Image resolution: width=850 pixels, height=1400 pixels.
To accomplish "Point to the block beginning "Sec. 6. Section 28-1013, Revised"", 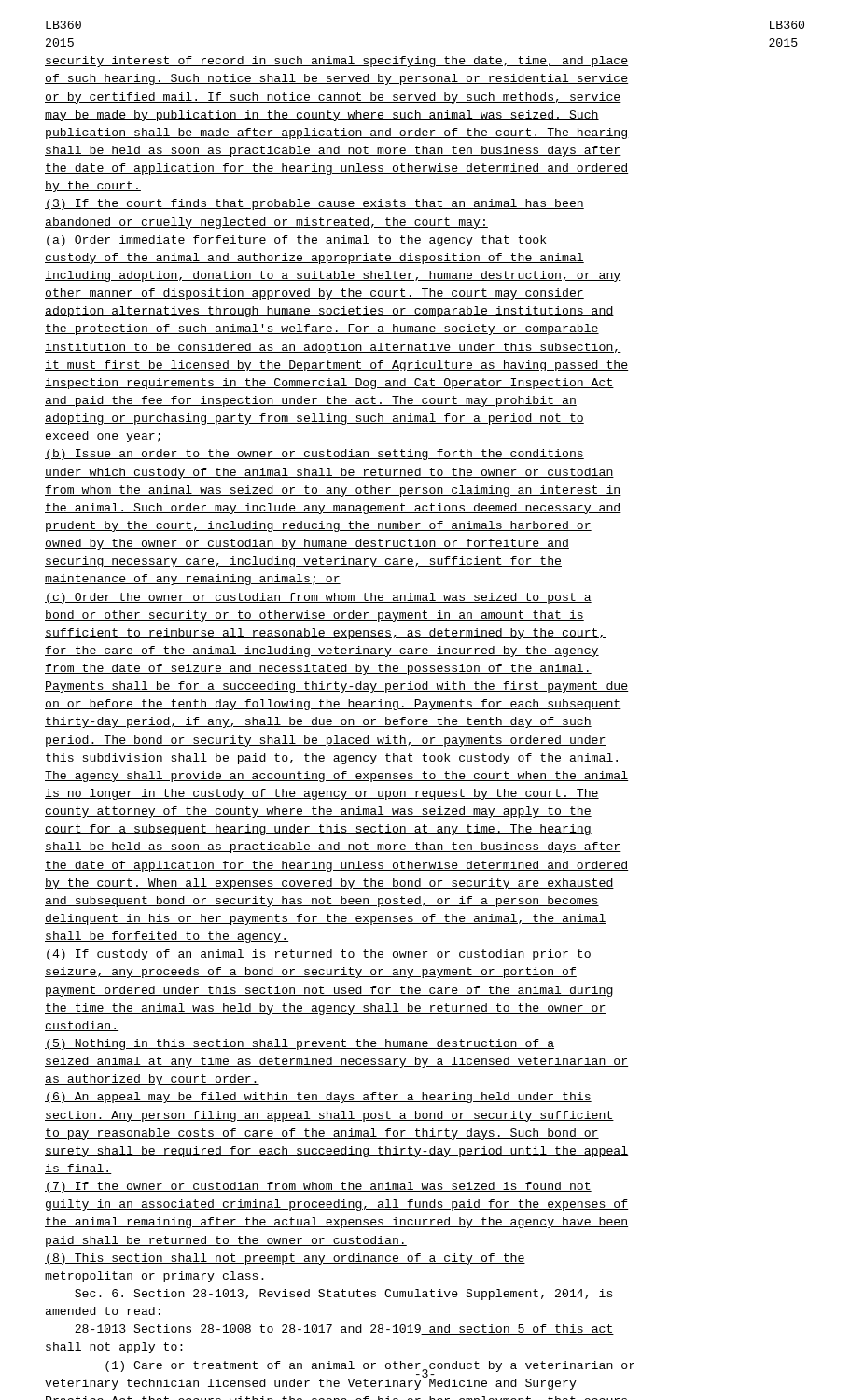I will (x=425, y=1303).
